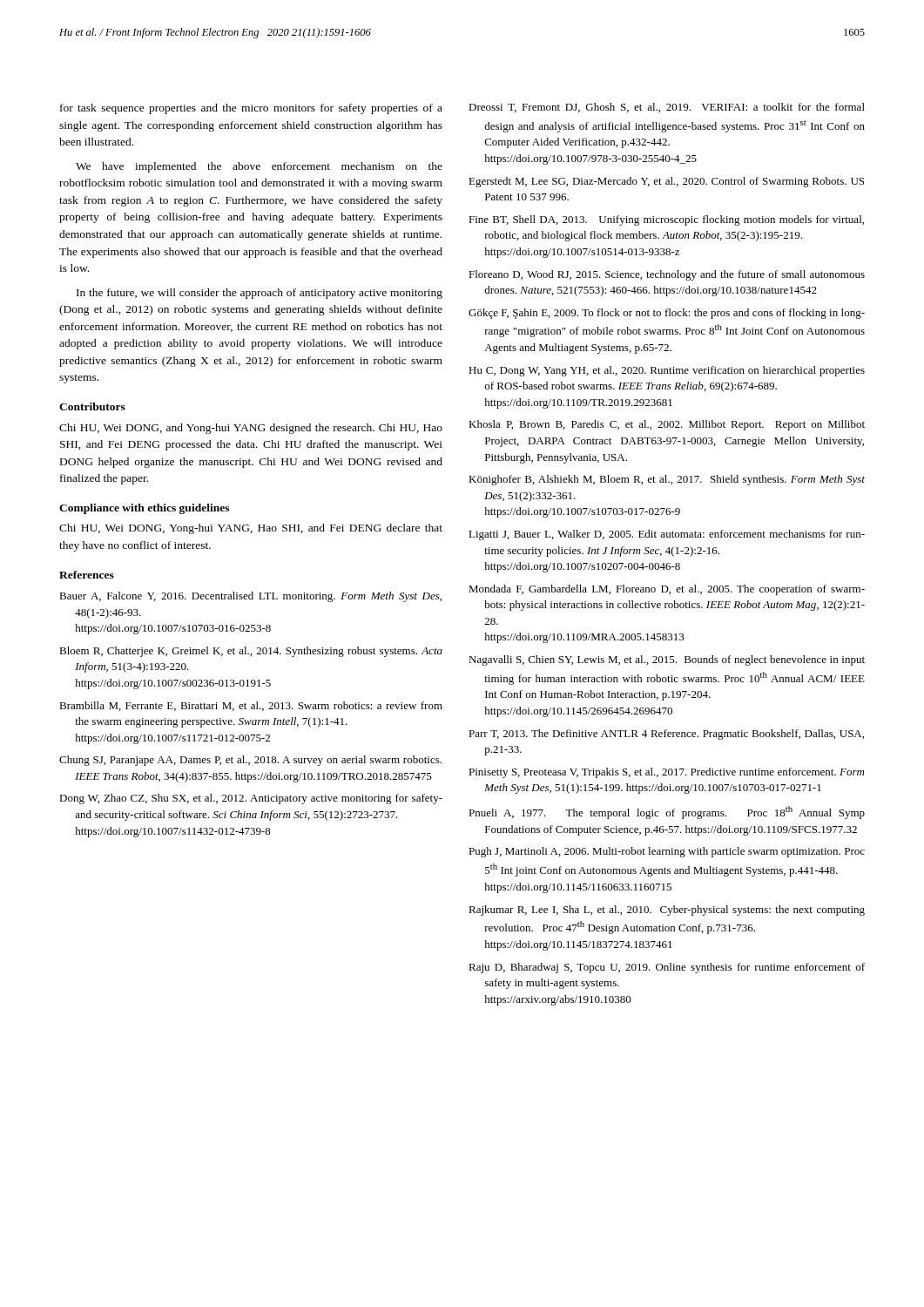924x1307 pixels.
Task: Locate the passage starting "Raju D, Bharadwaj S, Topcu"
Action: (x=667, y=968)
